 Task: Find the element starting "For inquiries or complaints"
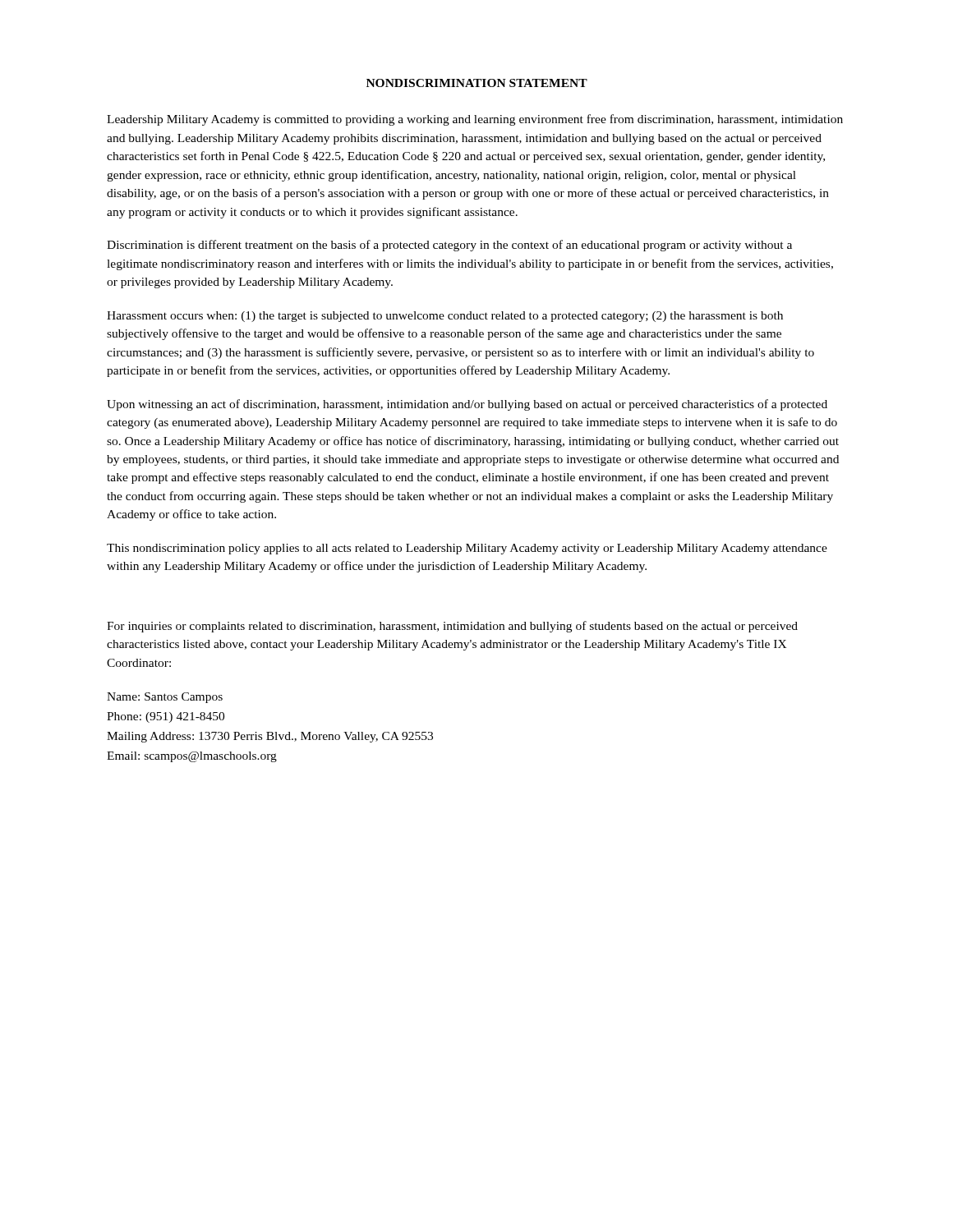pos(452,644)
